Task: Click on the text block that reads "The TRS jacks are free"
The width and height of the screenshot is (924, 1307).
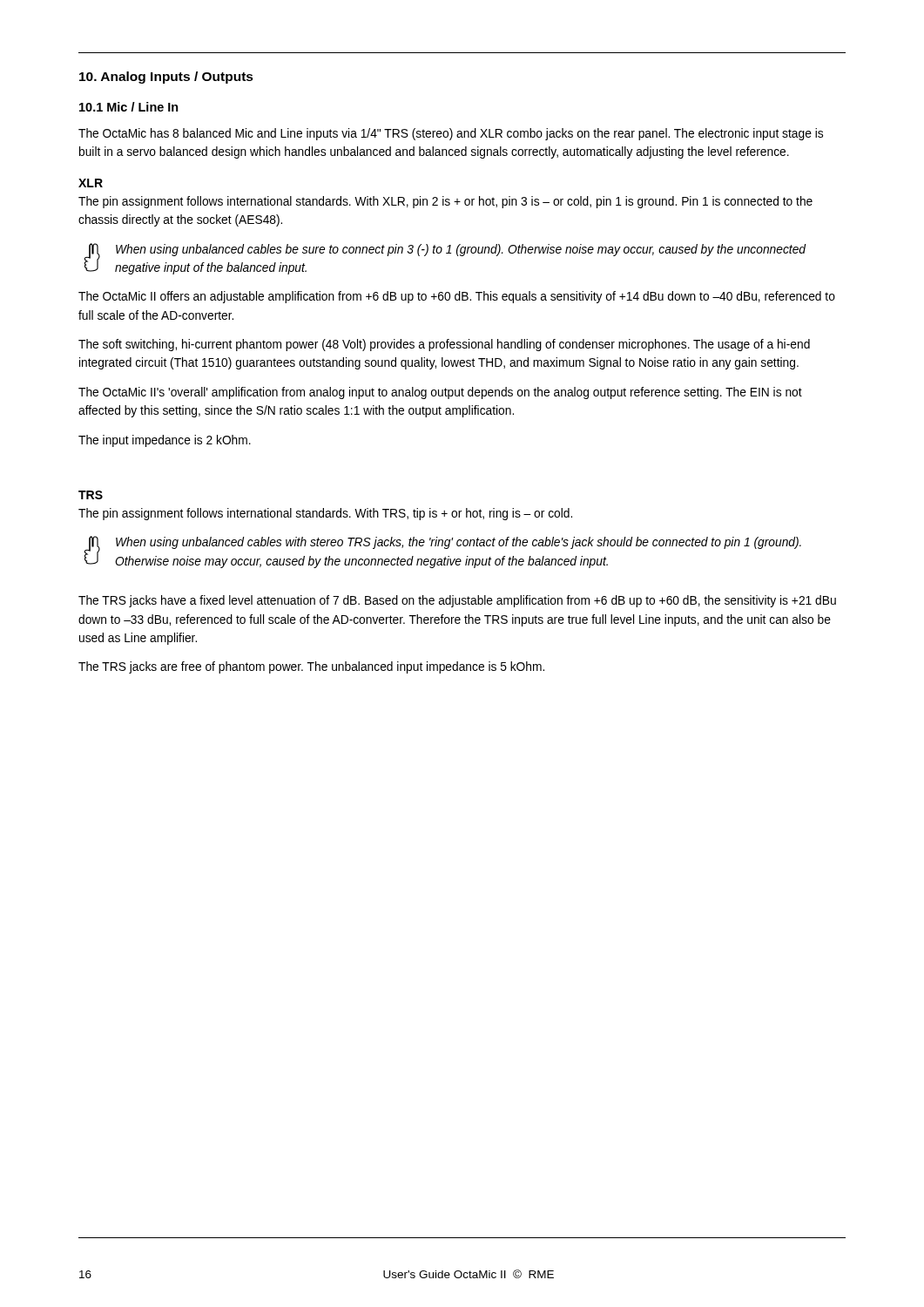Action: (312, 667)
